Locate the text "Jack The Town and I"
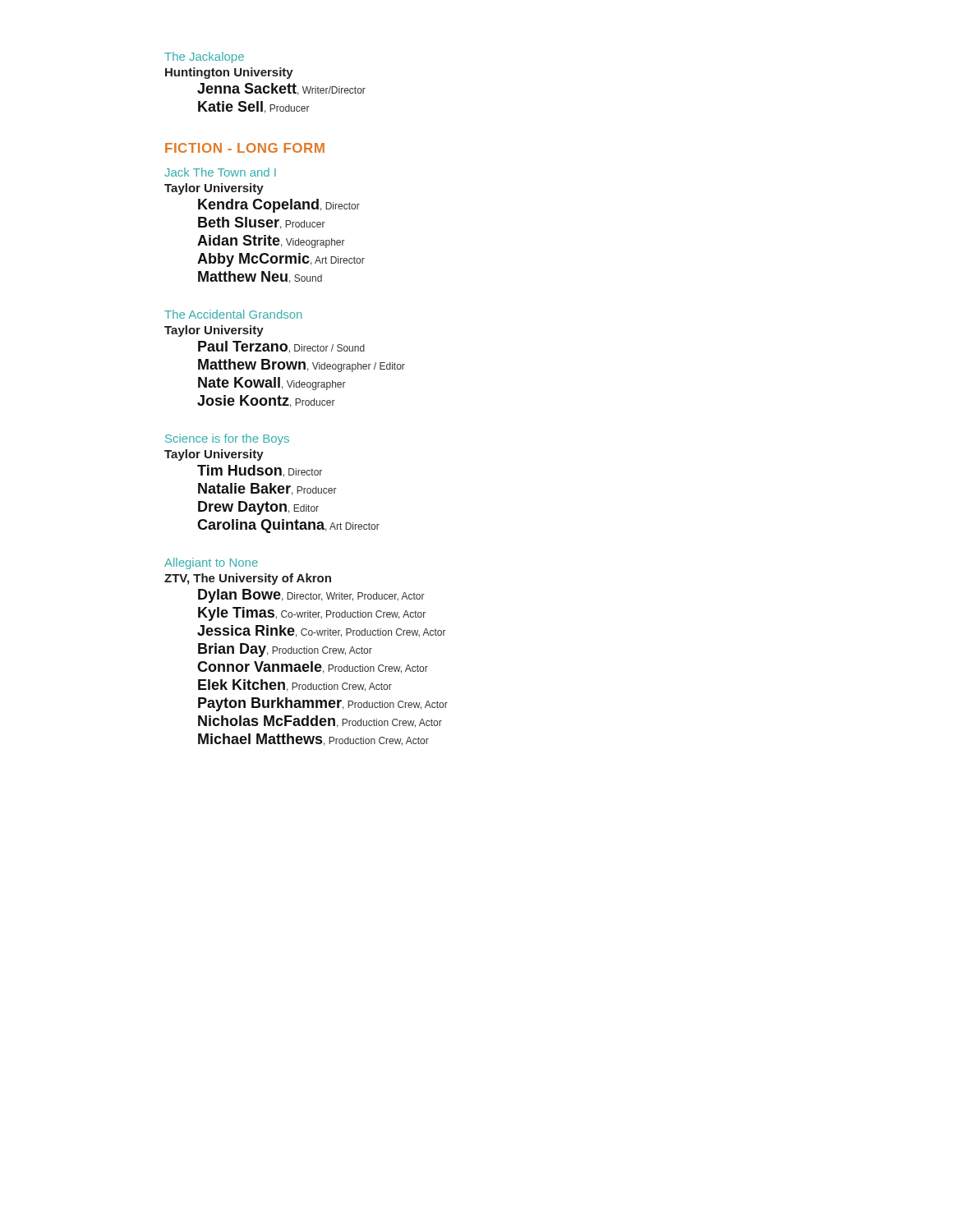The height and width of the screenshot is (1232, 953). tap(221, 172)
